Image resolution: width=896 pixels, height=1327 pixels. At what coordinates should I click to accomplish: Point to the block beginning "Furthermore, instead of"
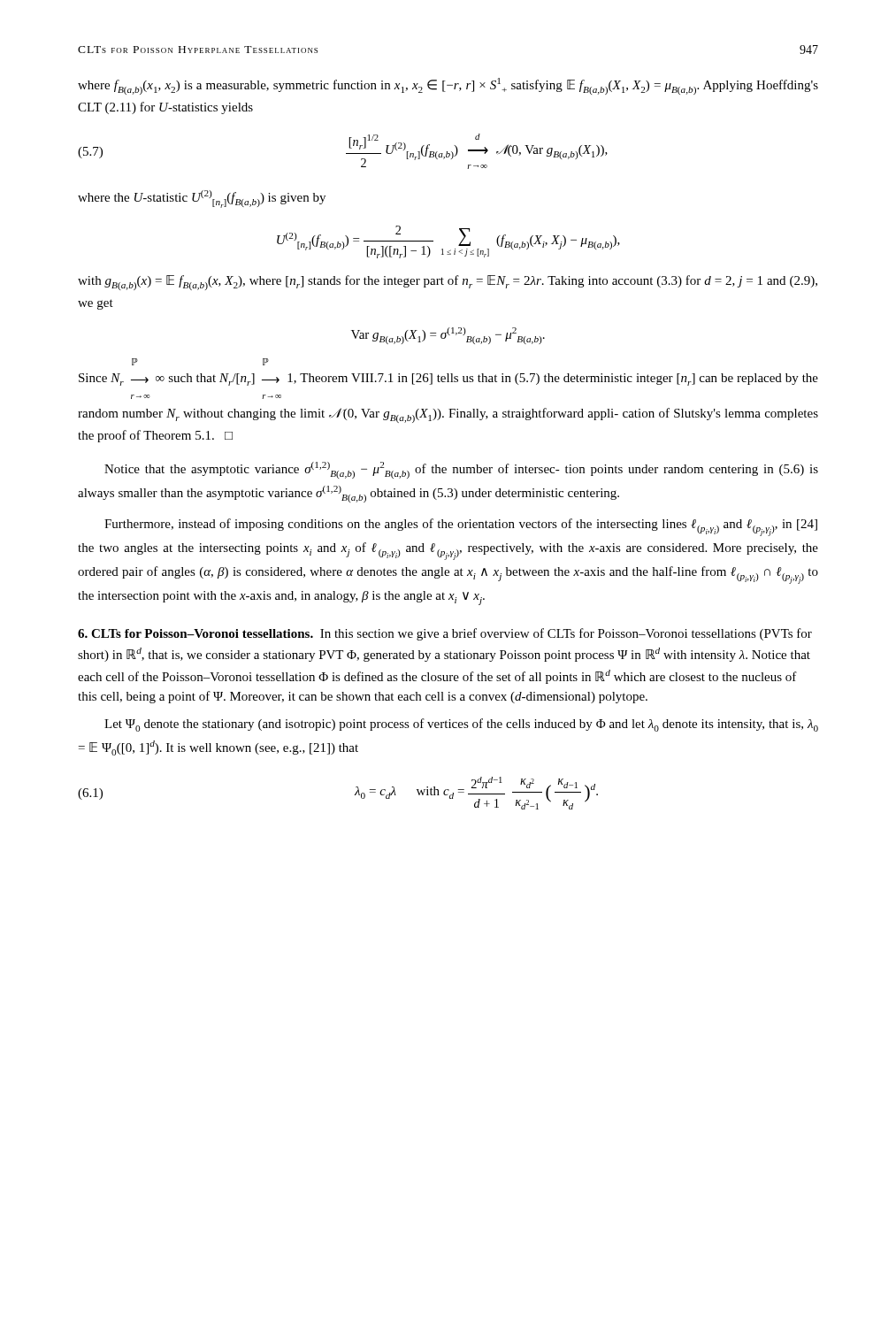click(448, 561)
